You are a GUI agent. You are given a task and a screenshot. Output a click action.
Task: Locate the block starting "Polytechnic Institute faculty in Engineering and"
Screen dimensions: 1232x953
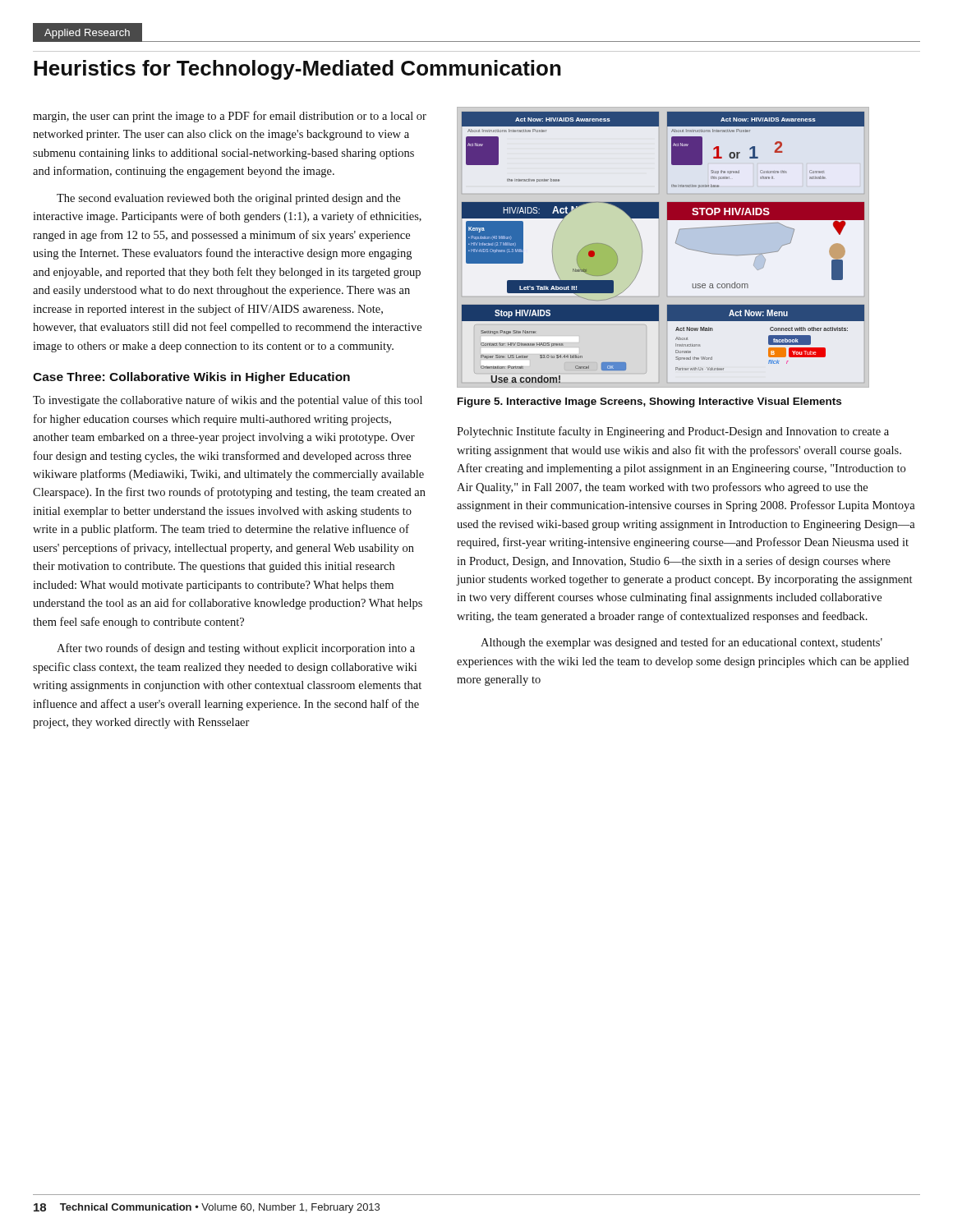tap(686, 524)
